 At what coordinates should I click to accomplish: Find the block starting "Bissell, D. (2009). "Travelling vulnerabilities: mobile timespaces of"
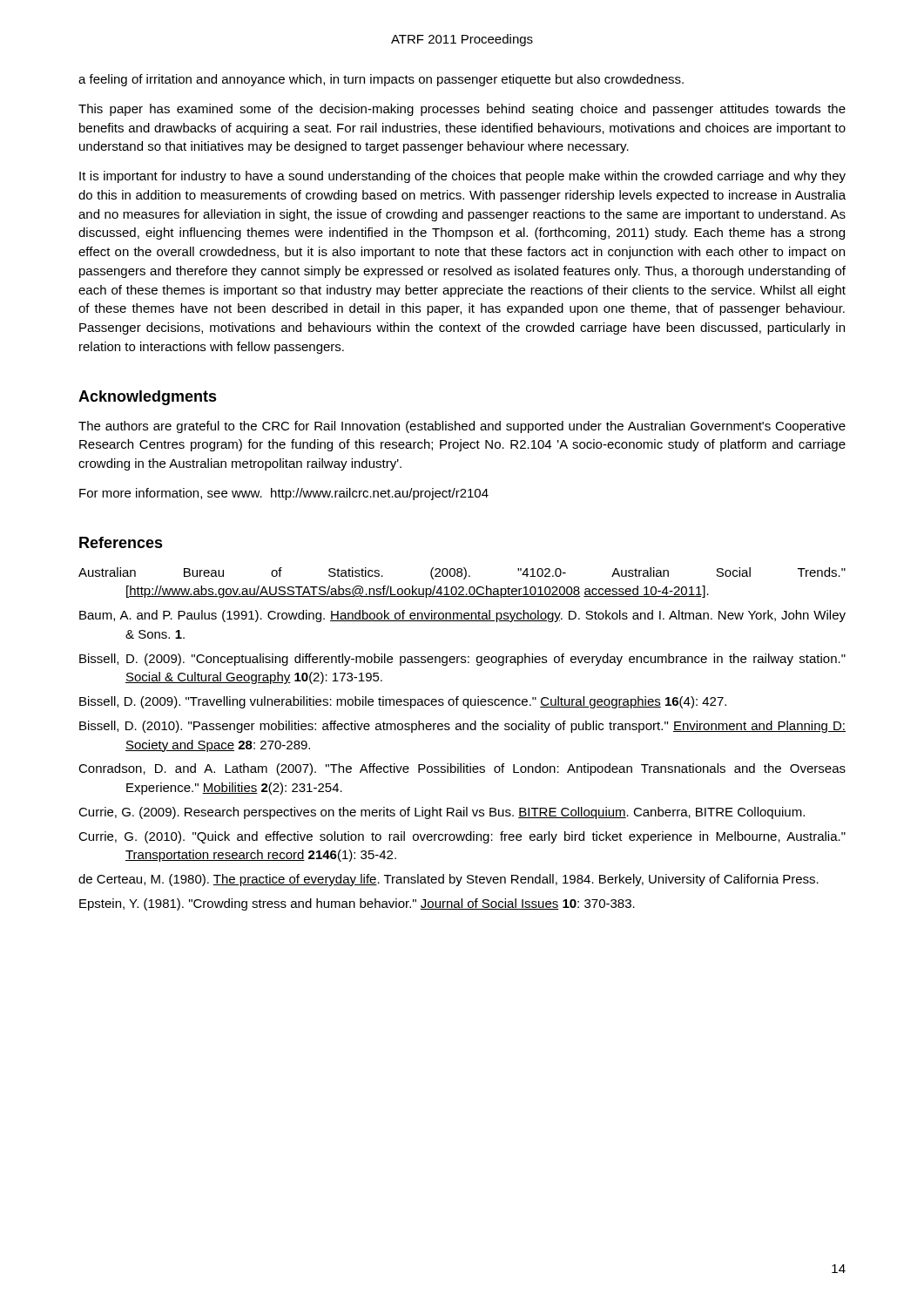coord(403,701)
